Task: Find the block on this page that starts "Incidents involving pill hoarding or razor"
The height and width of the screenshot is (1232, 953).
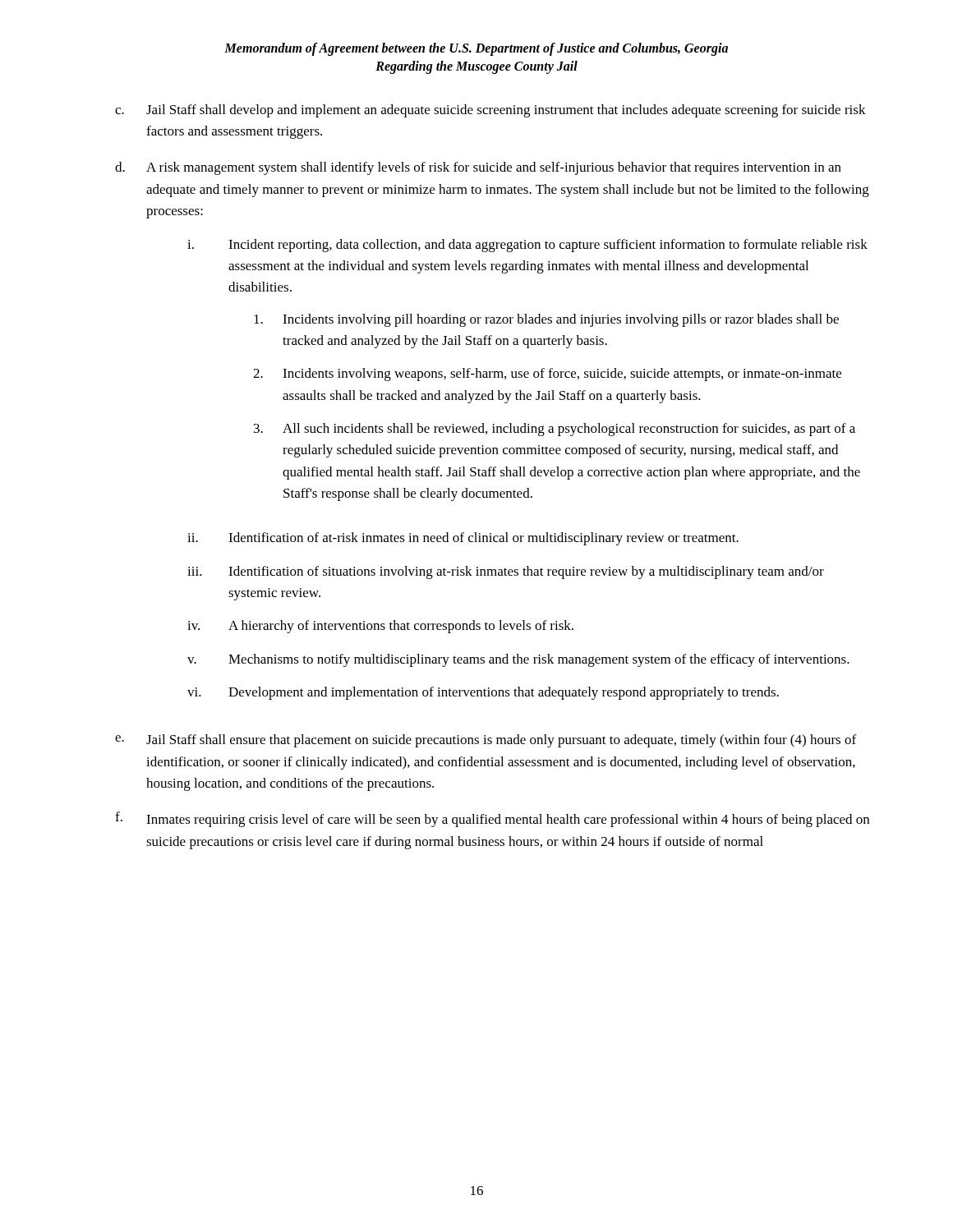Action: (x=562, y=330)
